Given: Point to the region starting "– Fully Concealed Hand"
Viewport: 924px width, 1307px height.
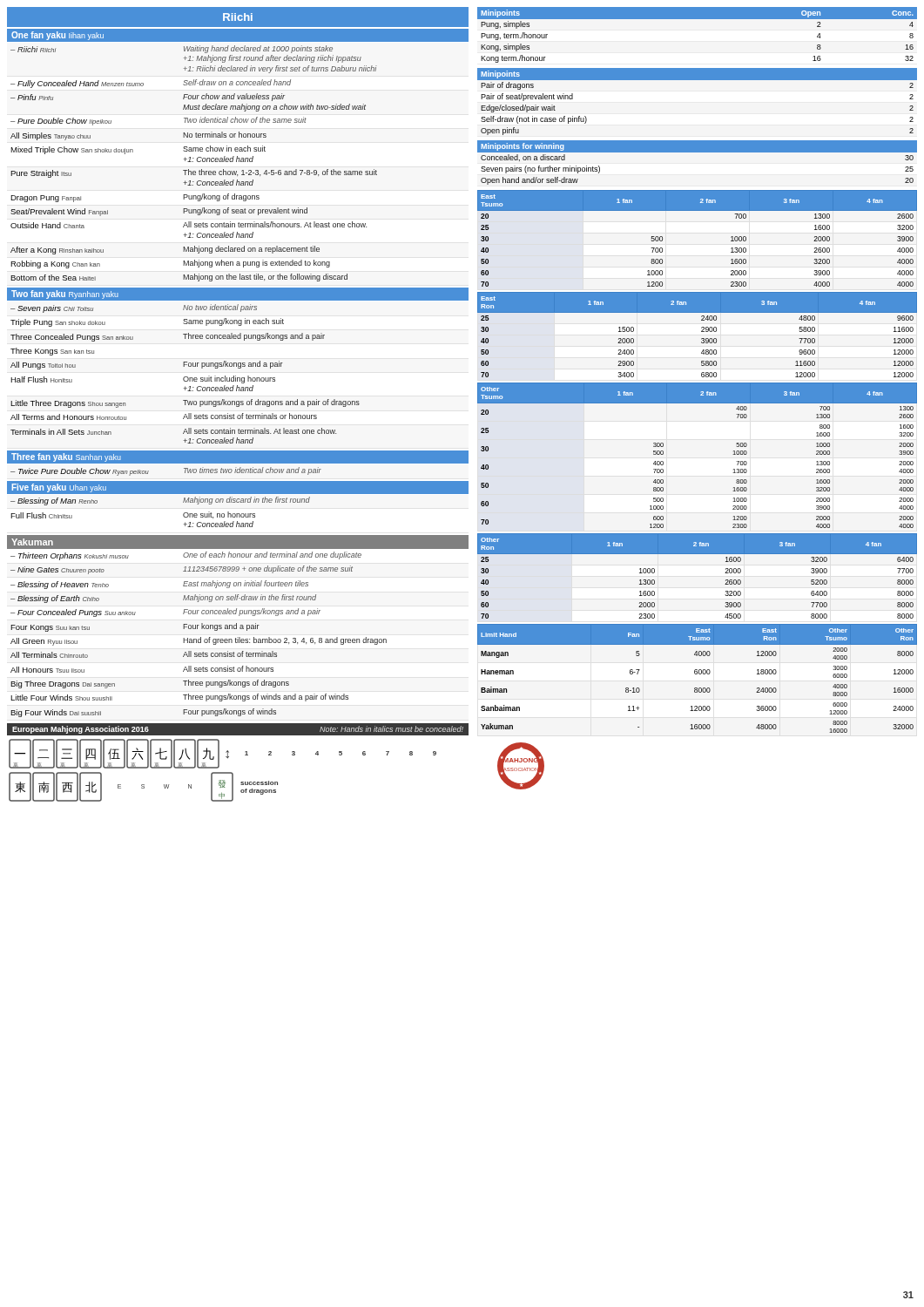Looking at the screenshot, I should [238, 83].
